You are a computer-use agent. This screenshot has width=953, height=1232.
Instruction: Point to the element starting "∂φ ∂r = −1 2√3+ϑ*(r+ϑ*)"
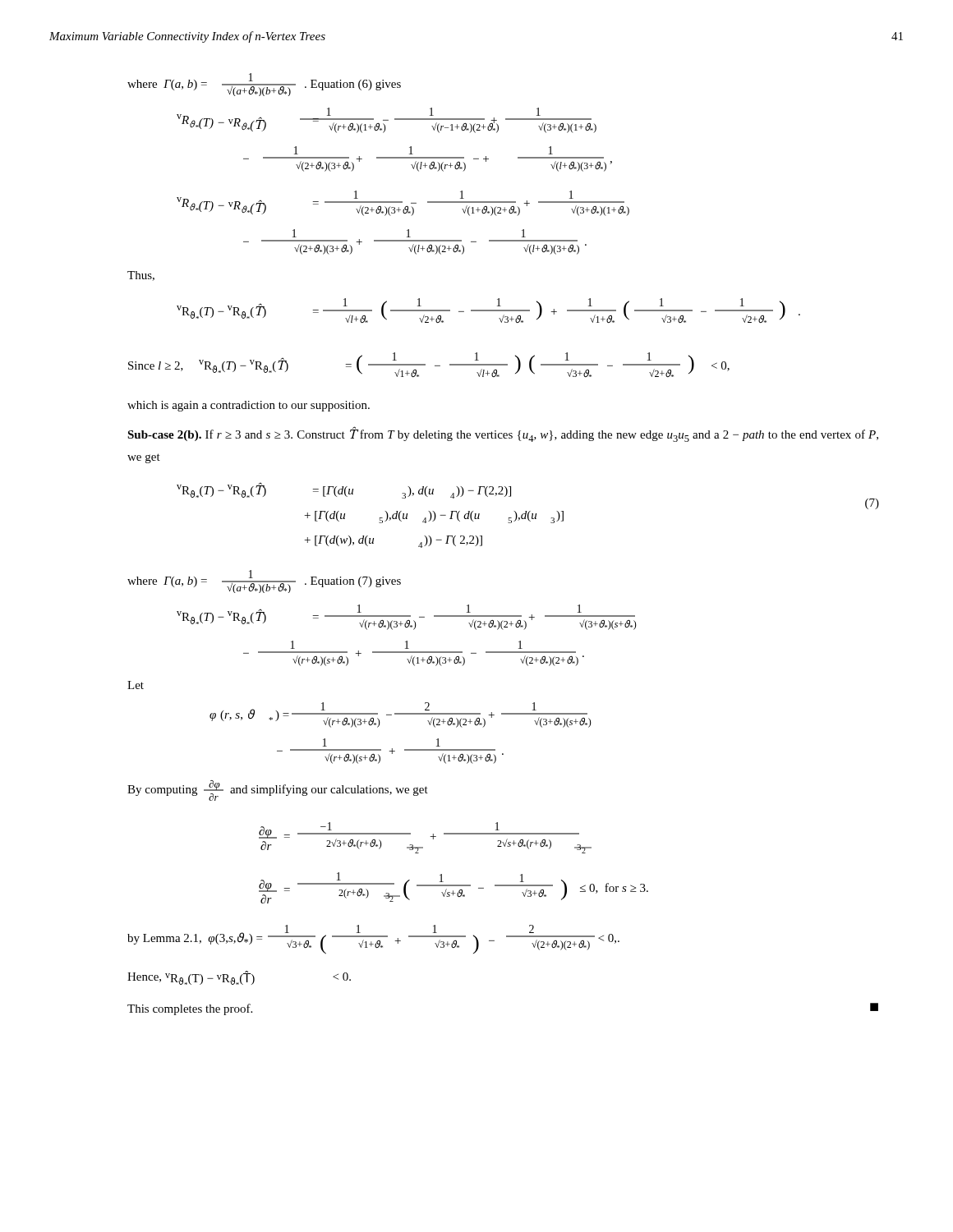497,833
